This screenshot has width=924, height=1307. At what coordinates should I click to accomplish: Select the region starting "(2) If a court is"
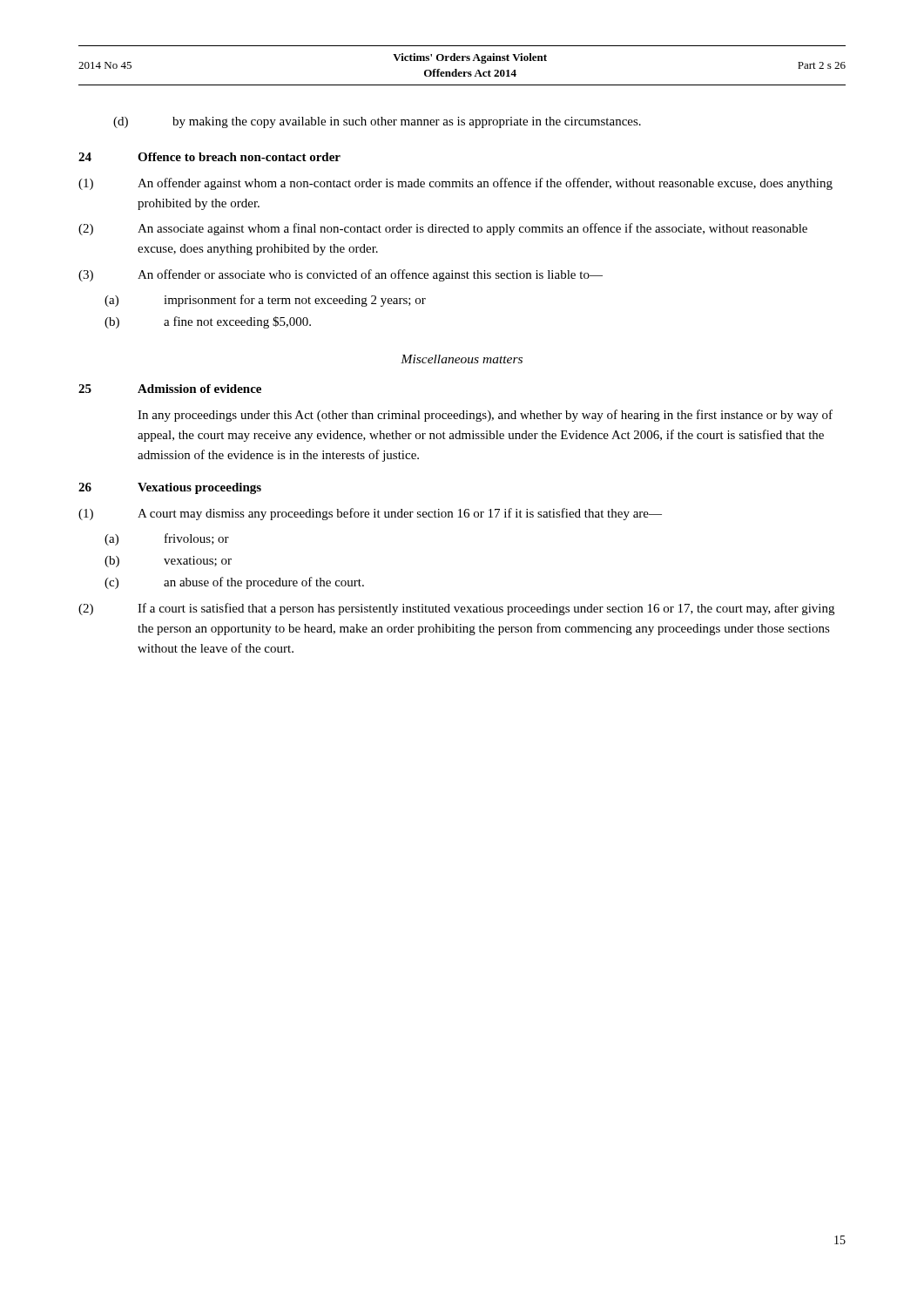462,629
